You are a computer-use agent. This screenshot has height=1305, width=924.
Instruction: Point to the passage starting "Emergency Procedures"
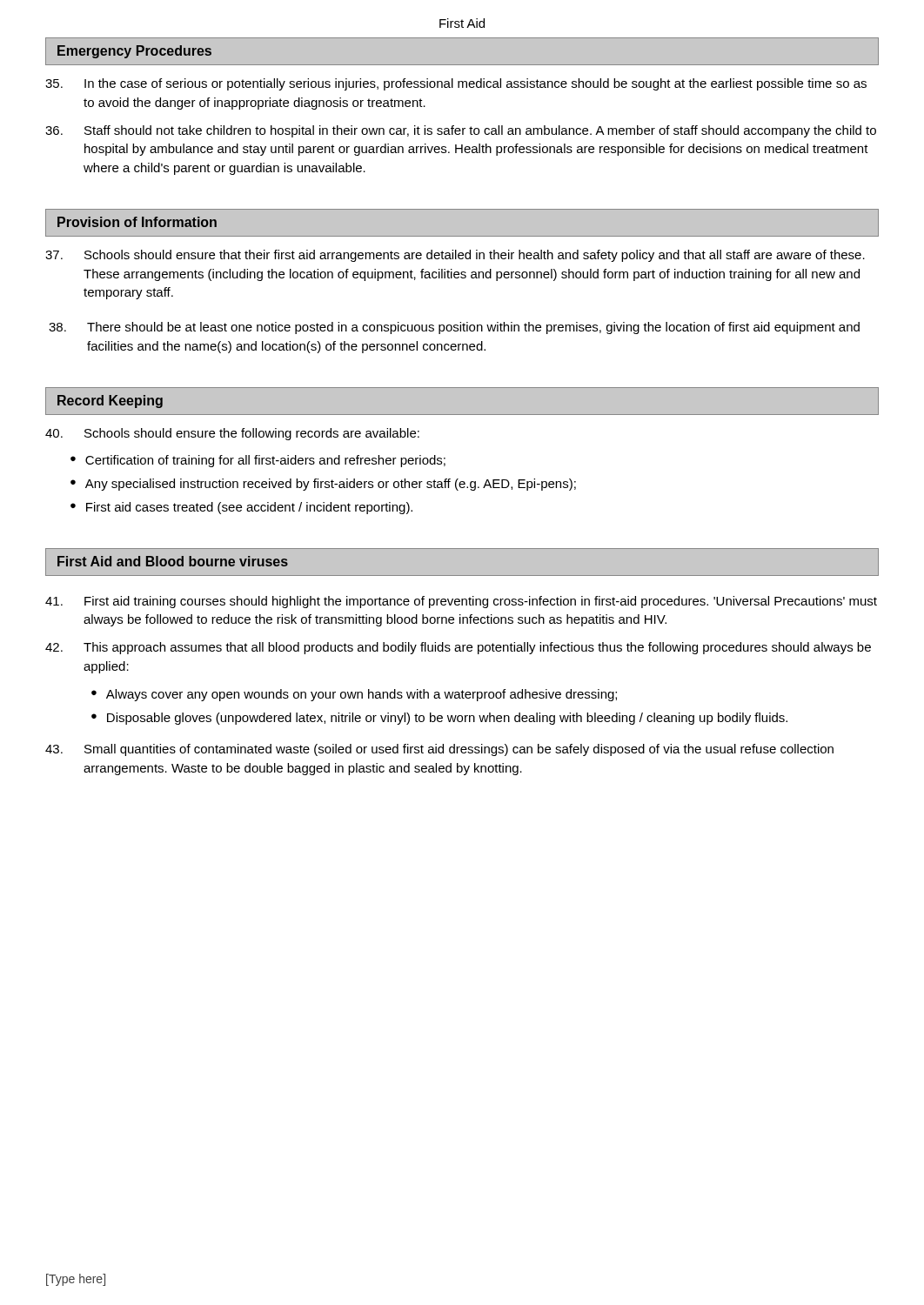pos(134,51)
